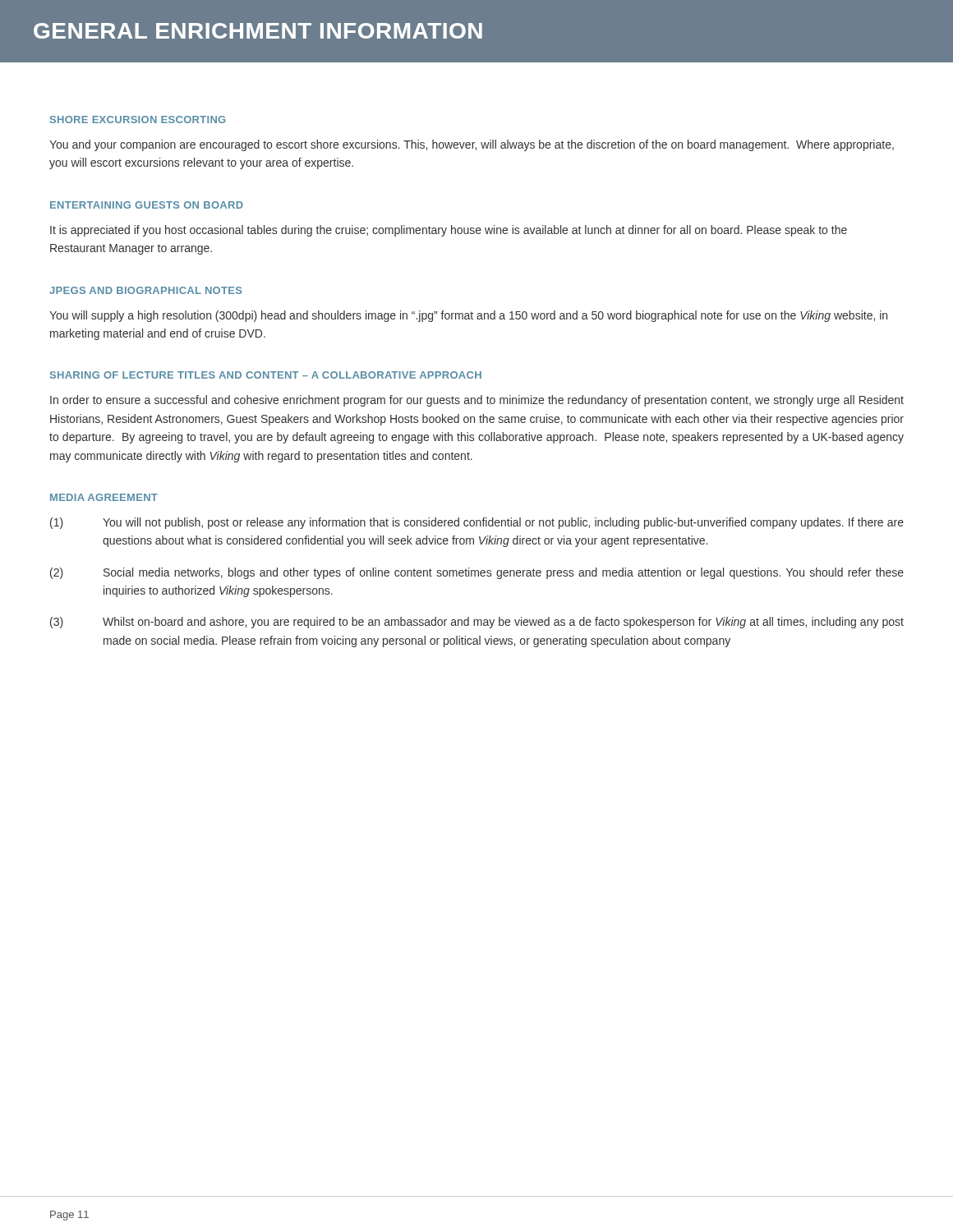Click the section header that begins "SHARING OF LECTURE"

pyautogui.click(x=266, y=375)
